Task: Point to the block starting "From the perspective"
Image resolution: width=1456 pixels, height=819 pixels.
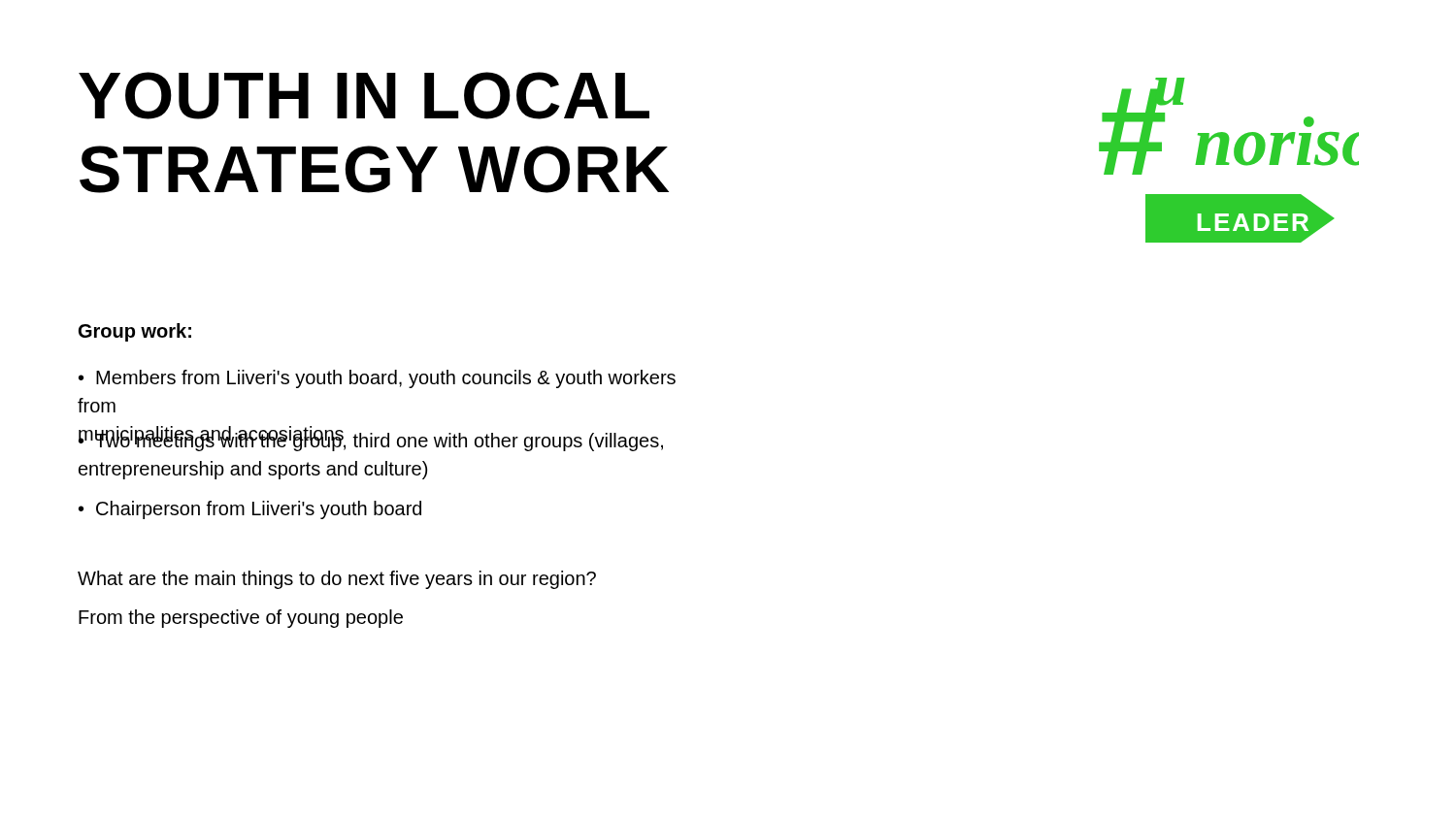Action: [x=320, y=617]
